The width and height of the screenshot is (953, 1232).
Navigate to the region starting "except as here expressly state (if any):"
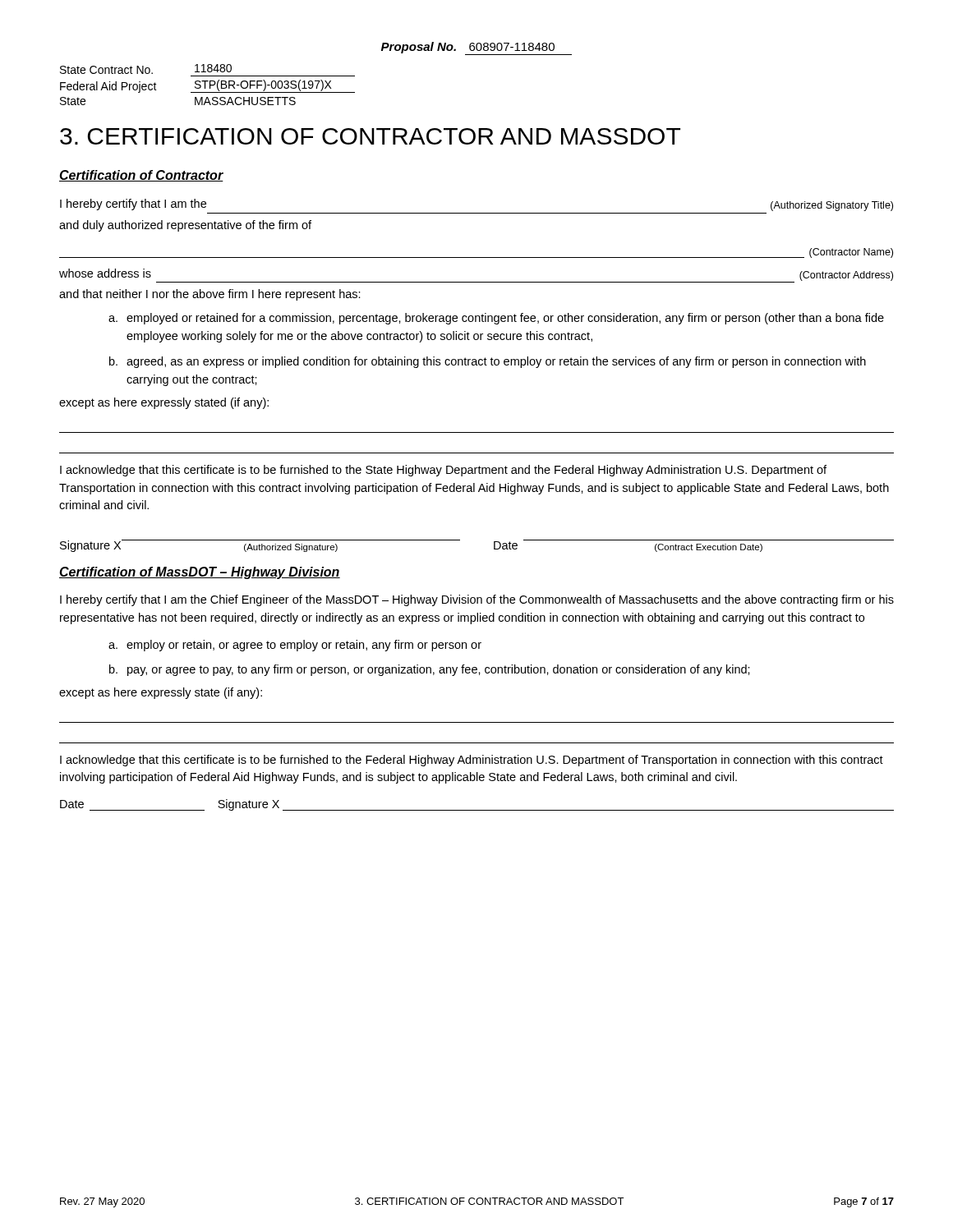[161, 692]
